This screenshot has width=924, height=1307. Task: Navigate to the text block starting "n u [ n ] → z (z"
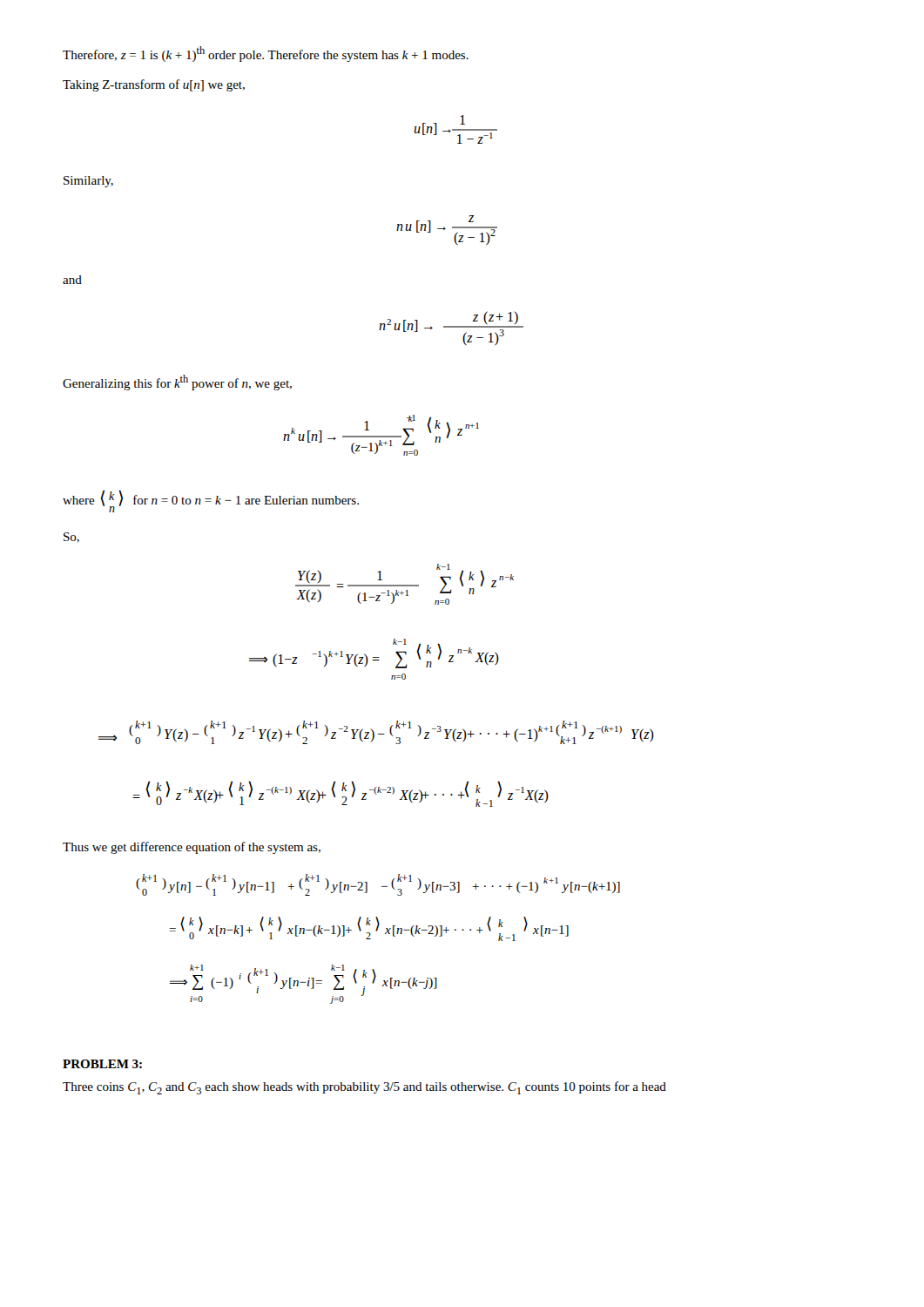[x=462, y=226]
